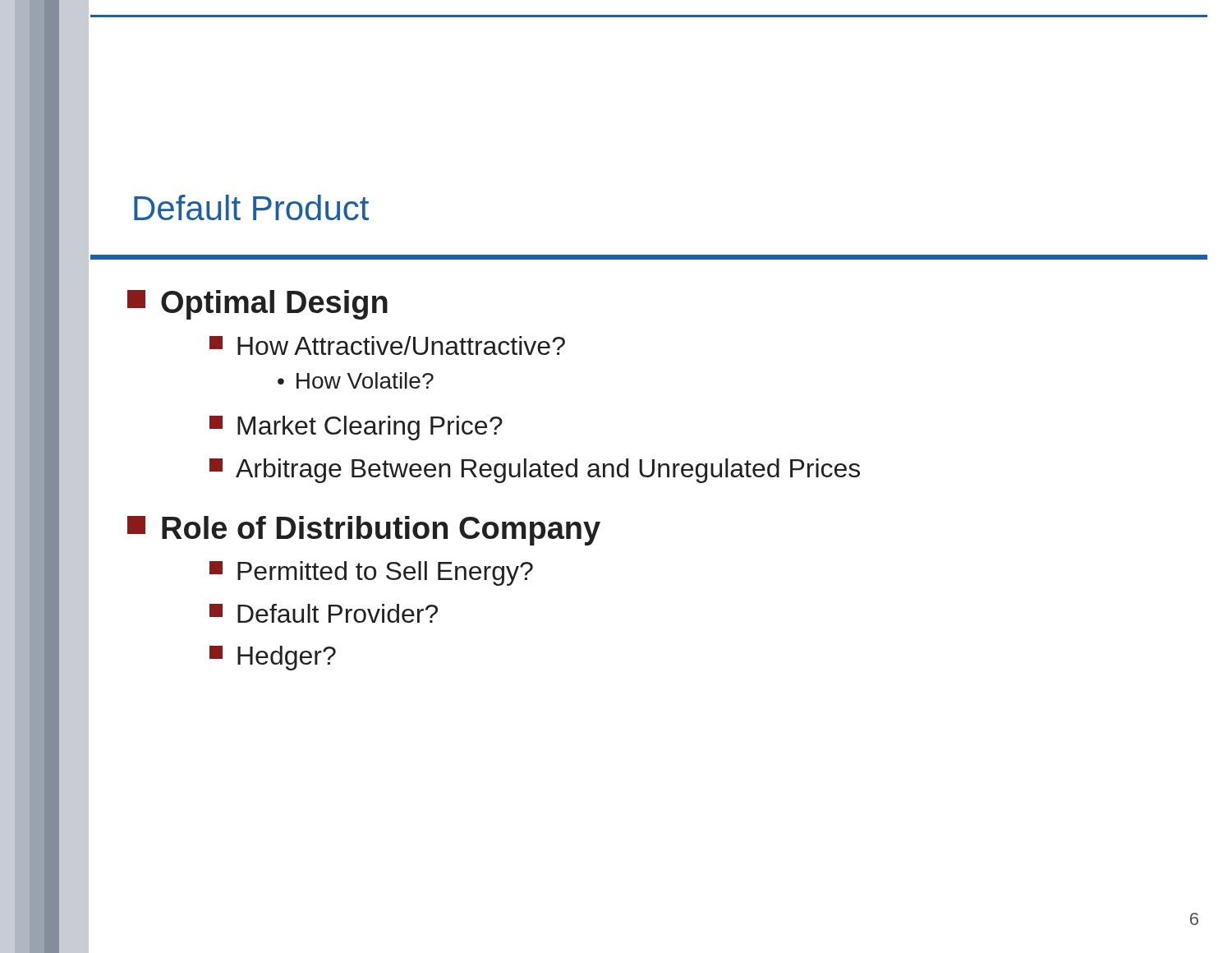1232x953 pixels.
Task: Click on the text starting "Default Provider?"
Action: [324, 614]
